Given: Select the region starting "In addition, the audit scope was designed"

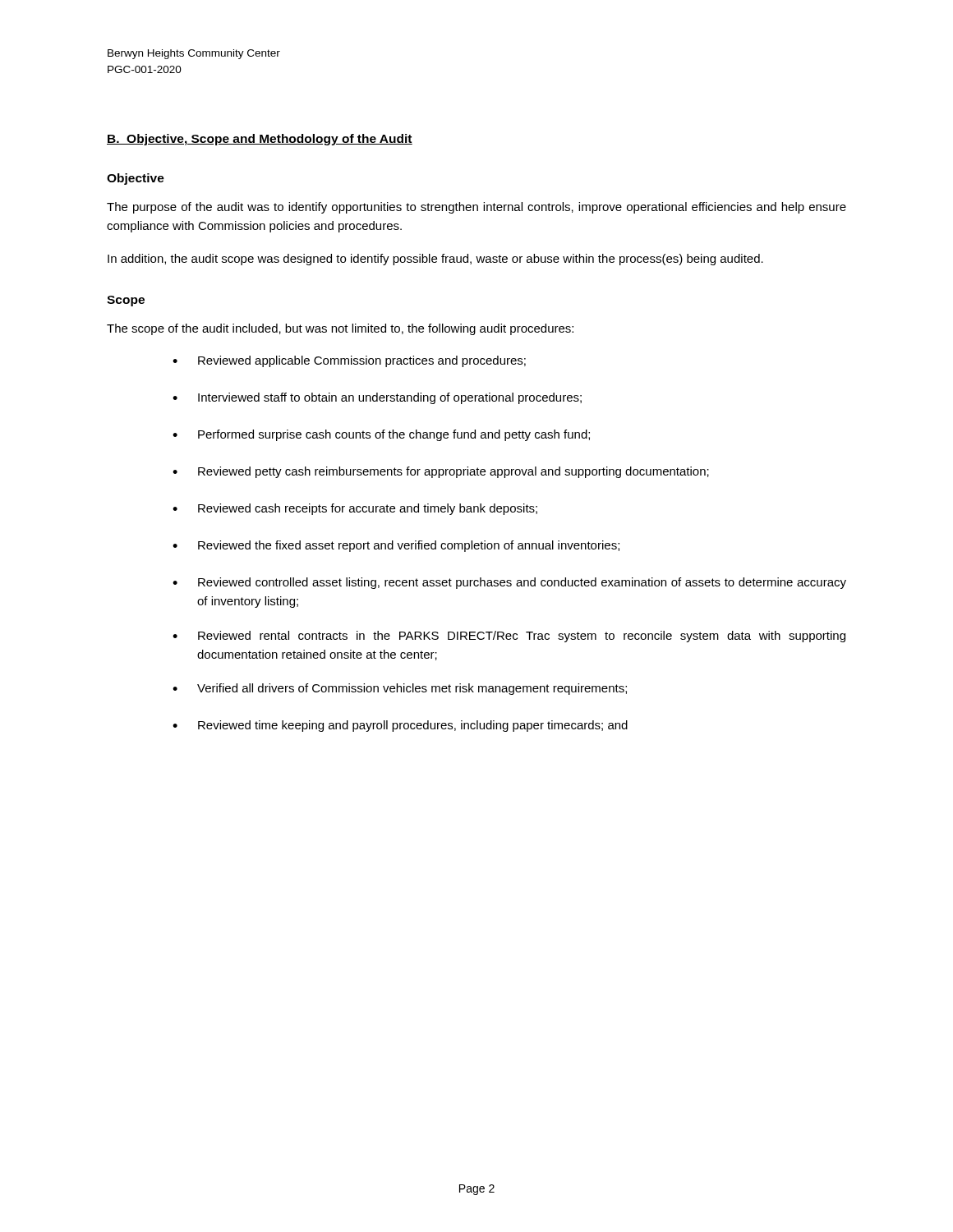Looking at the screenshot, I should [435, 258].
